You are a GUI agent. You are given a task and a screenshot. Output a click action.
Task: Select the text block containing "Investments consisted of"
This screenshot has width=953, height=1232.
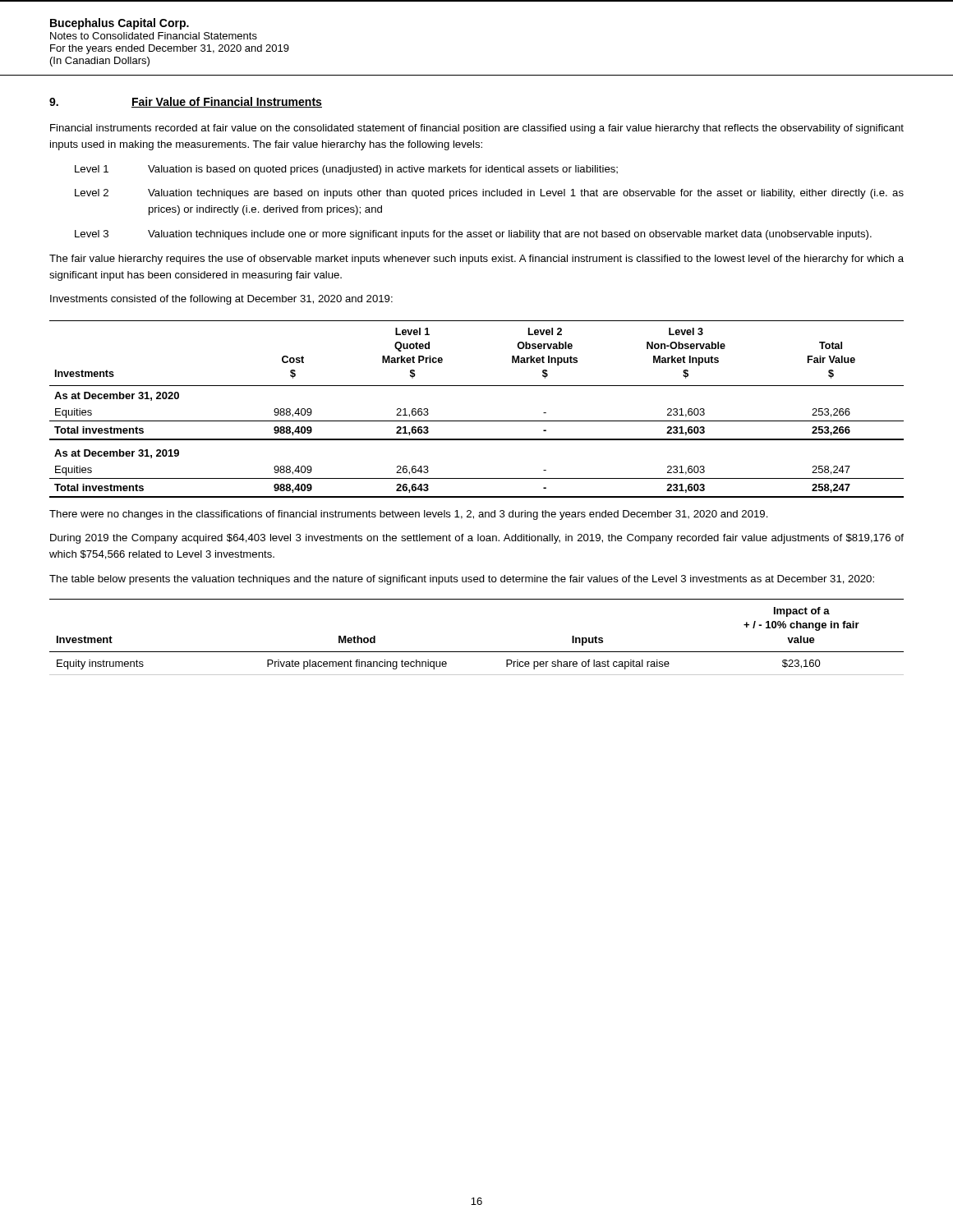pos(221,299)
